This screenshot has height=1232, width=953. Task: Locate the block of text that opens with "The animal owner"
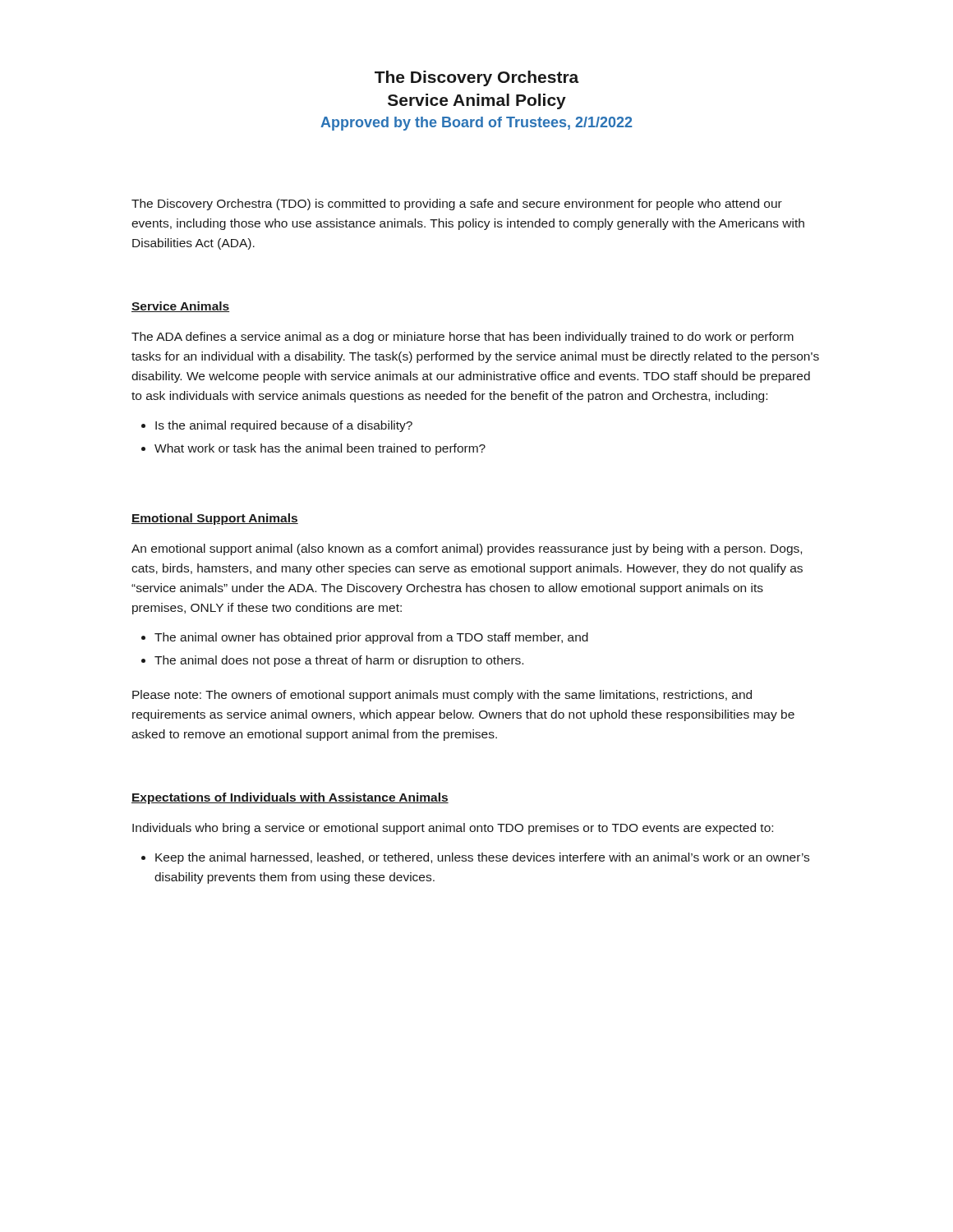coord(372,637)
